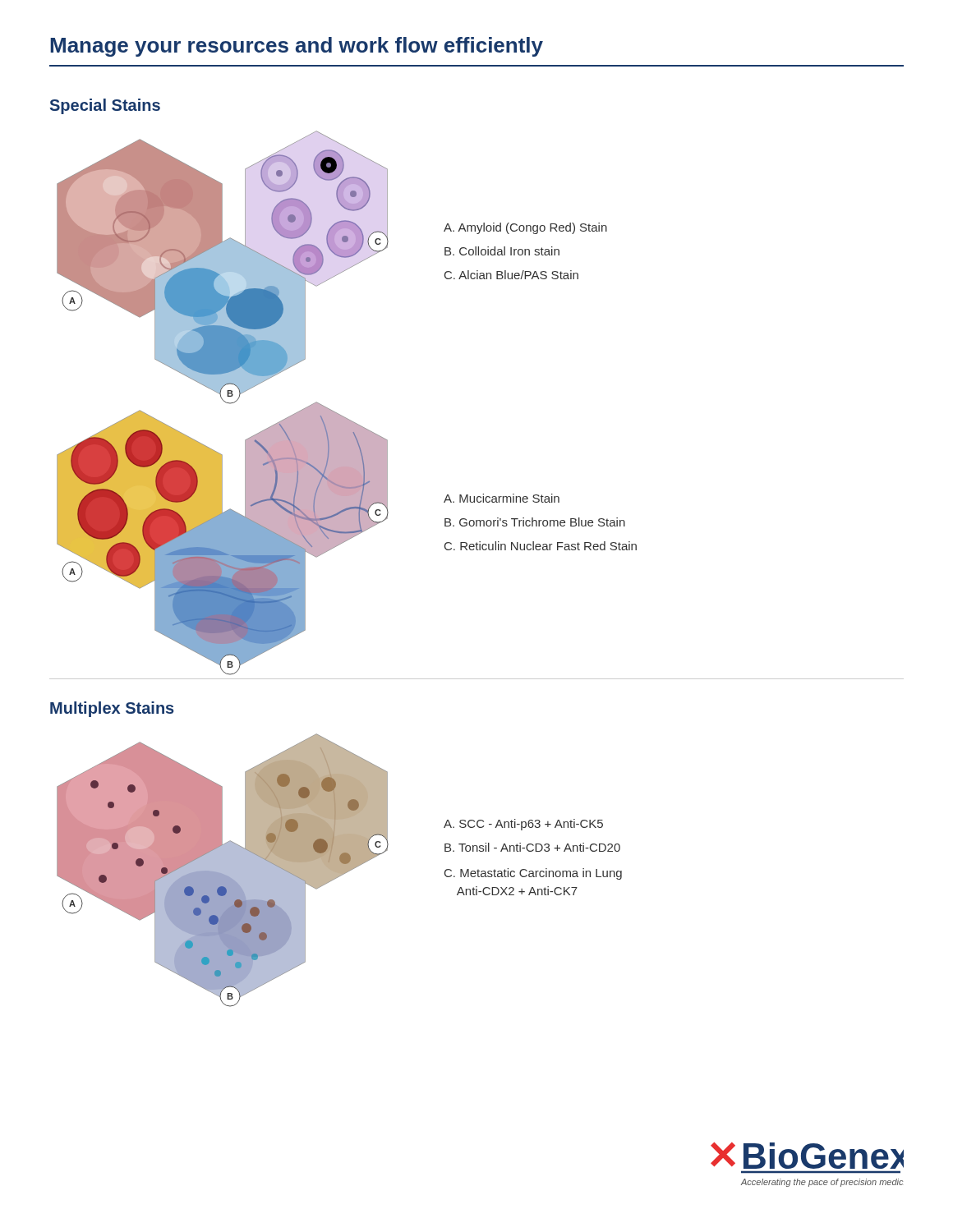Locate the block of text that opens with "C. Metastatic Carcinoma in Lung Anti-CDX2 +"
The image size is (953, 1232).
click(x=533, y=881)
